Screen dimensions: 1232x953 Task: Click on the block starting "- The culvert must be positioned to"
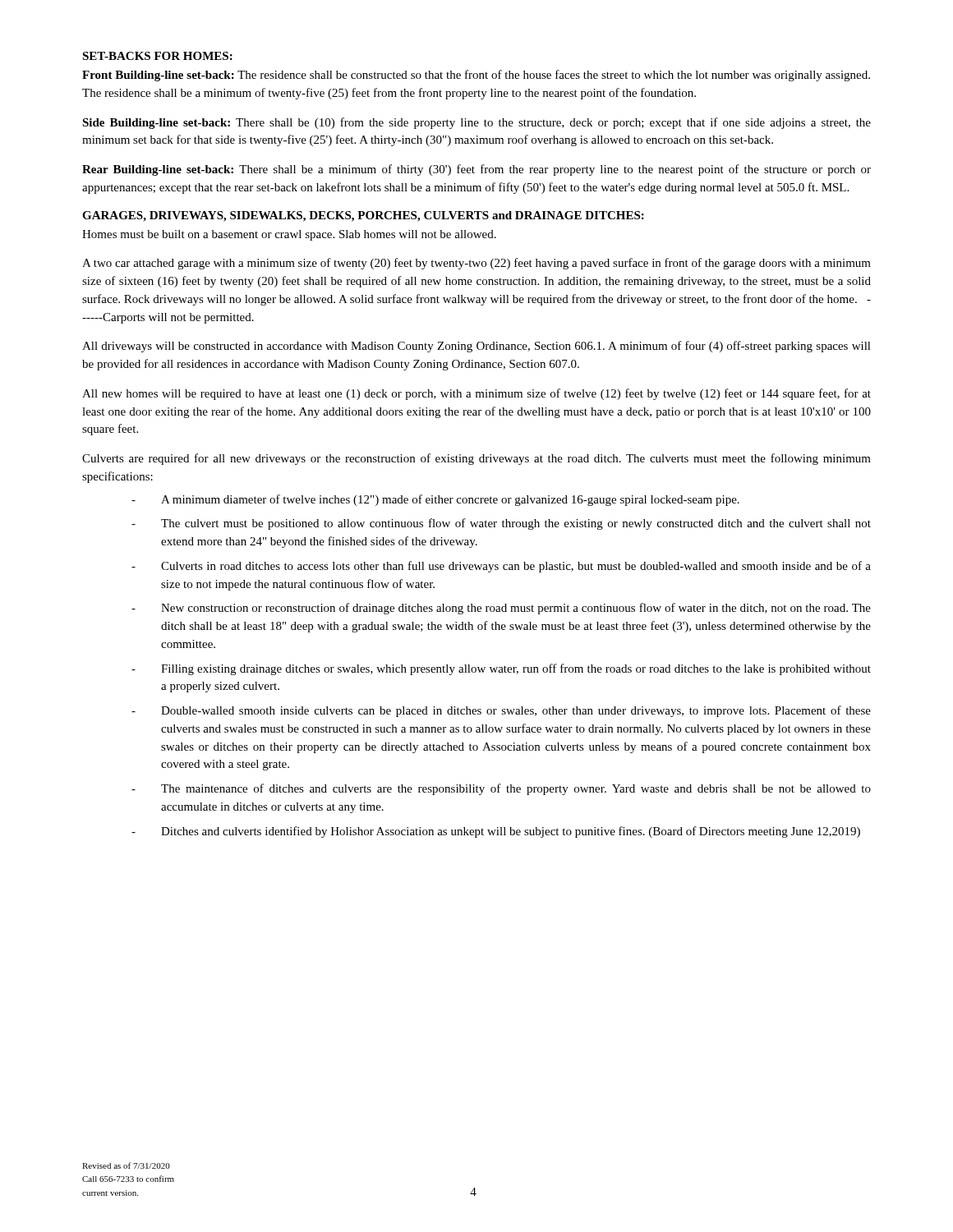coord(476,533)
